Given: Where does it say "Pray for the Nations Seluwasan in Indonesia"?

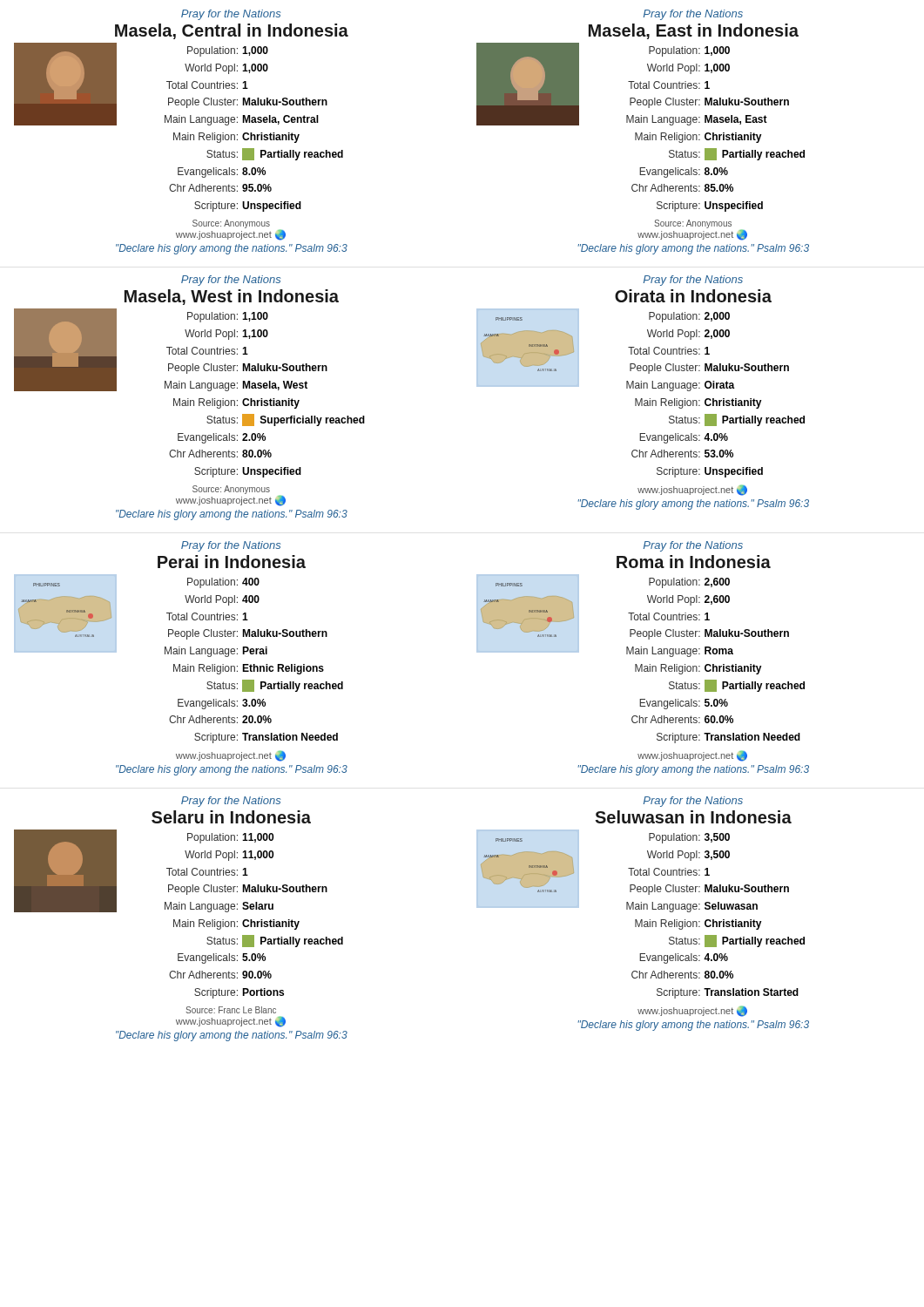Looking at the screenshot, I should (x=693, y=811).
